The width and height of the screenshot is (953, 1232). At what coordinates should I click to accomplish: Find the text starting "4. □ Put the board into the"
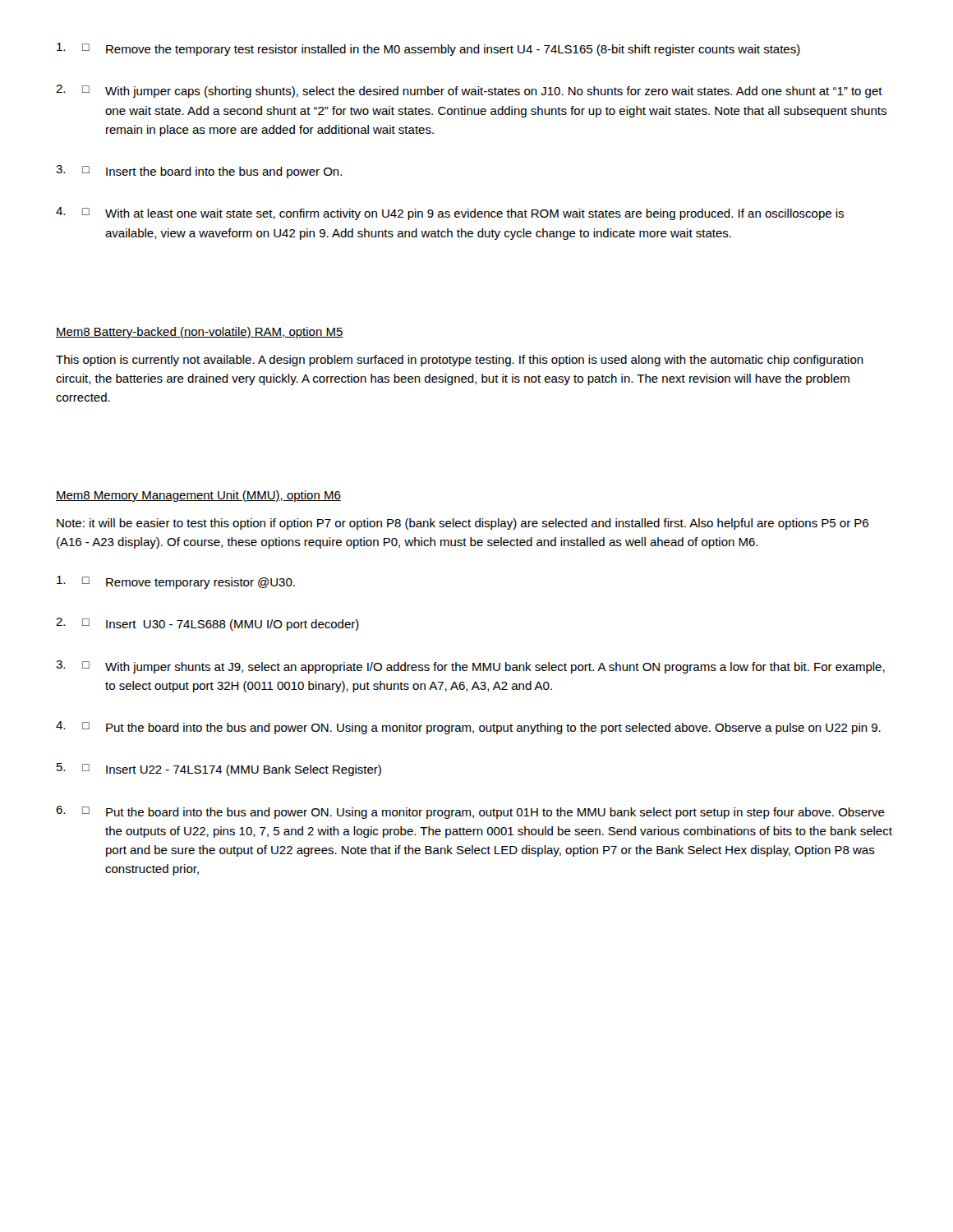coord(476,727)
